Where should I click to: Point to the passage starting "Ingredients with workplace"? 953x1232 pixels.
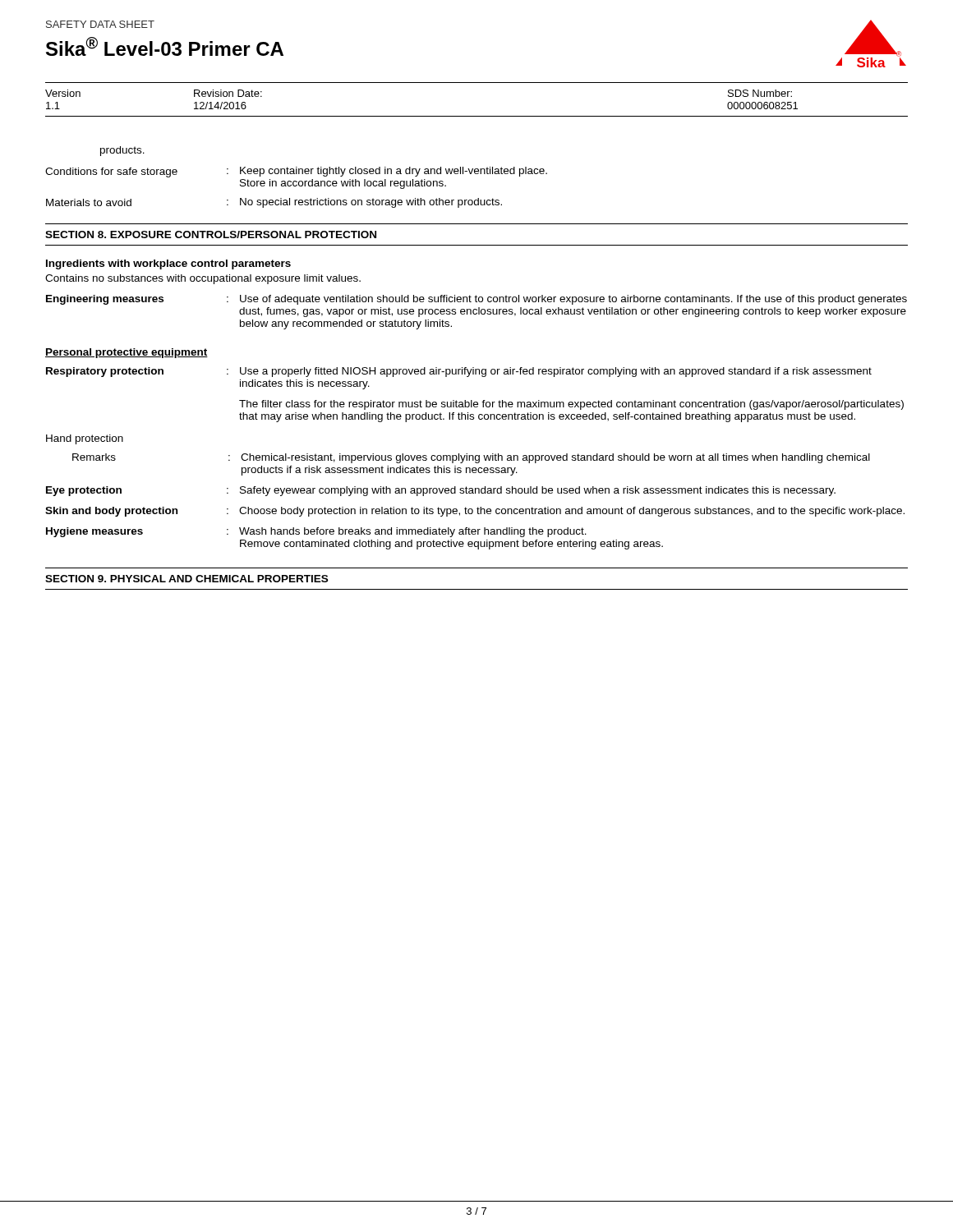coord(168,263)
